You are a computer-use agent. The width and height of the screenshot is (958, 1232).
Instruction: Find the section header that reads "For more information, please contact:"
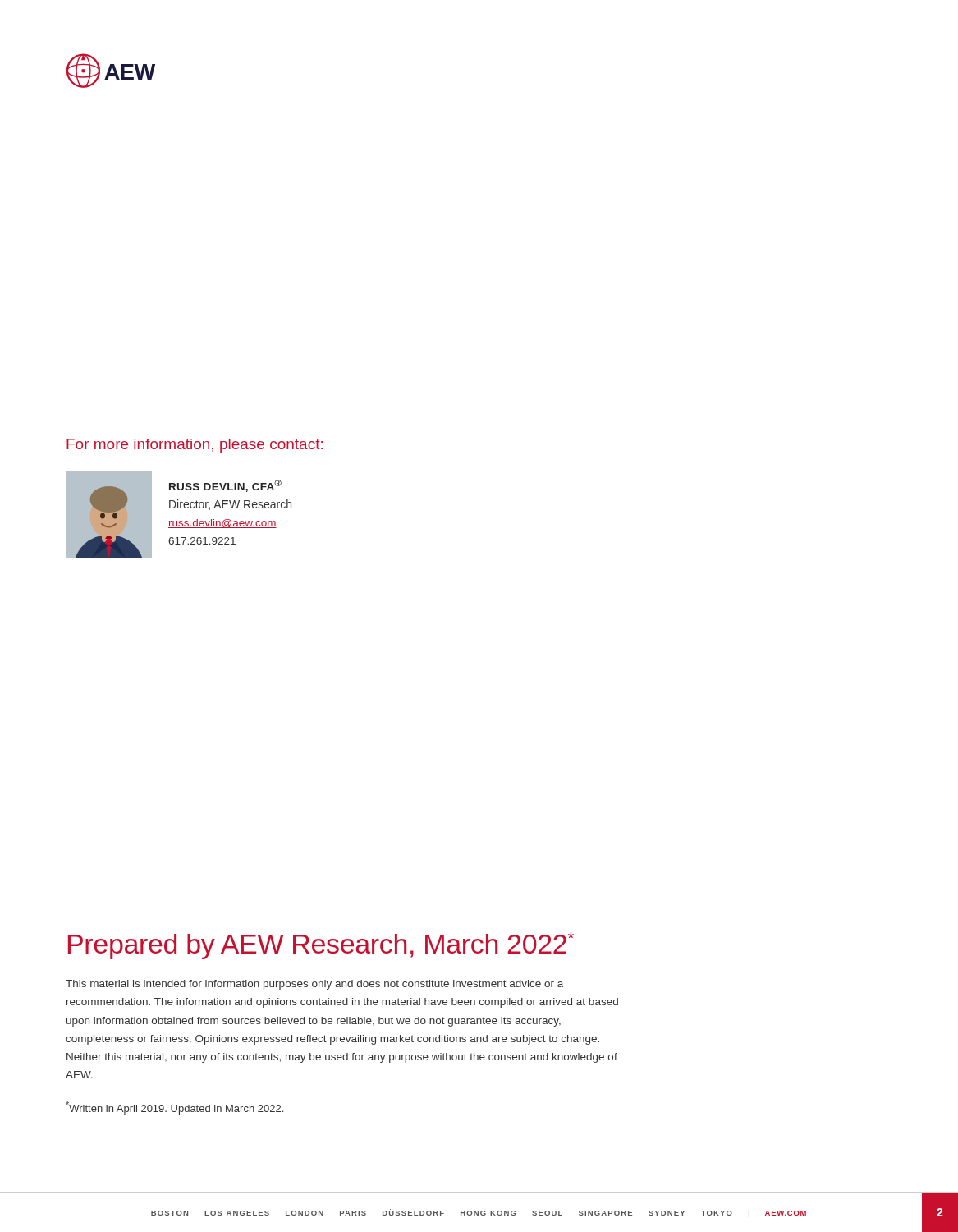point(195,496)
